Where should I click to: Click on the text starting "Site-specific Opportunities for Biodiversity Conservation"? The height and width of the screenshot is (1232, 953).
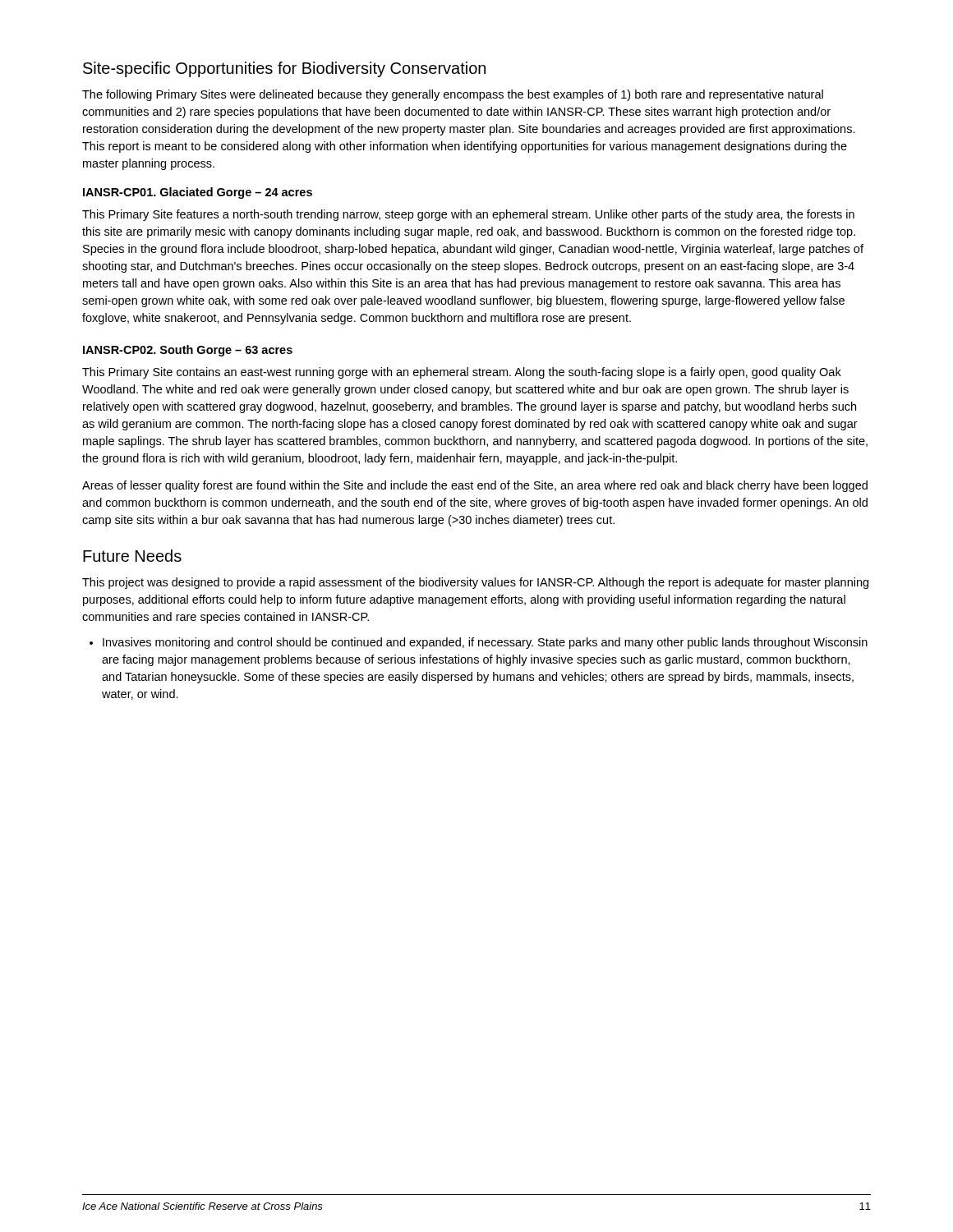[x=476, y=69]
